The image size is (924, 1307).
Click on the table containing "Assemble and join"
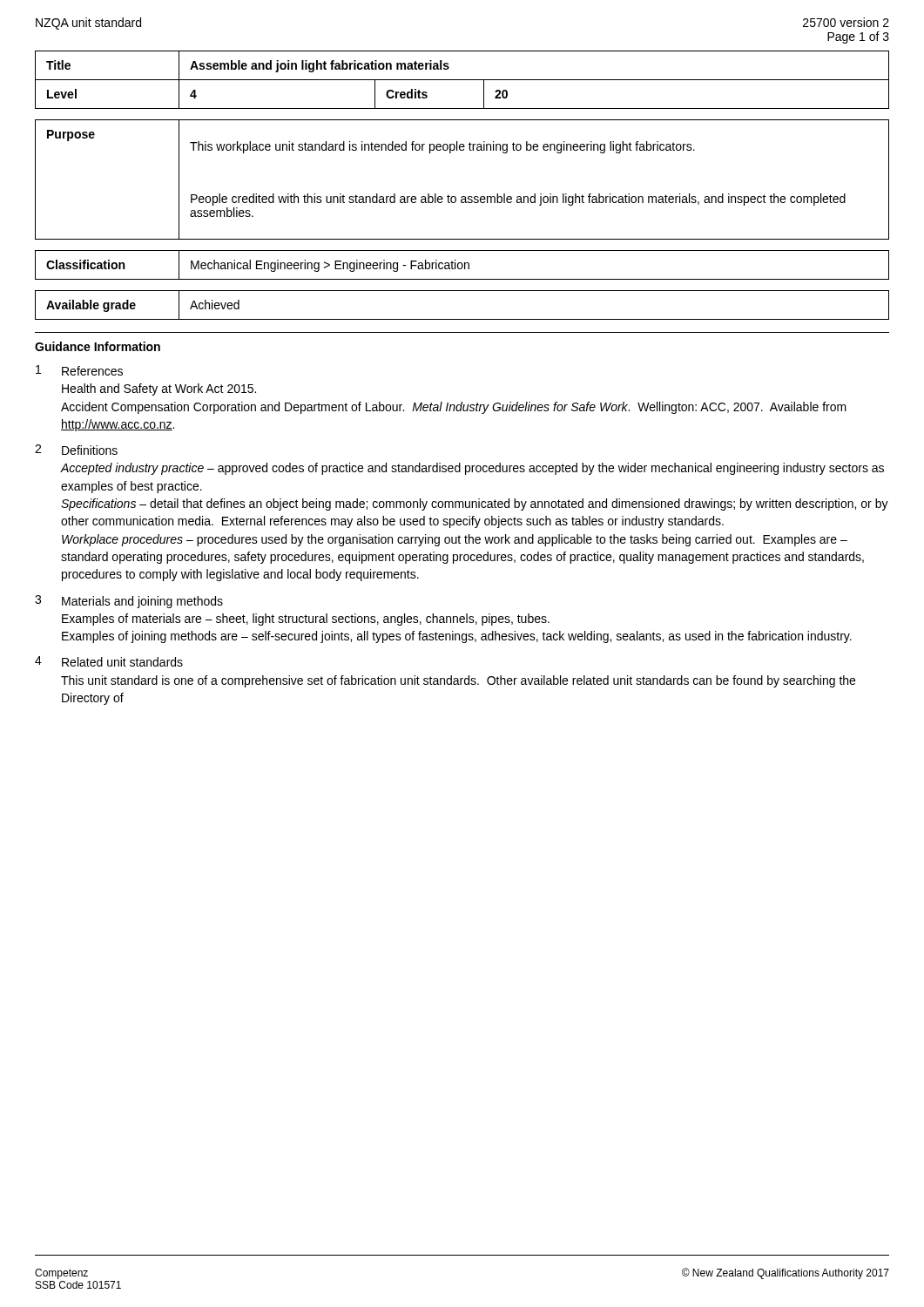point(462,80)
